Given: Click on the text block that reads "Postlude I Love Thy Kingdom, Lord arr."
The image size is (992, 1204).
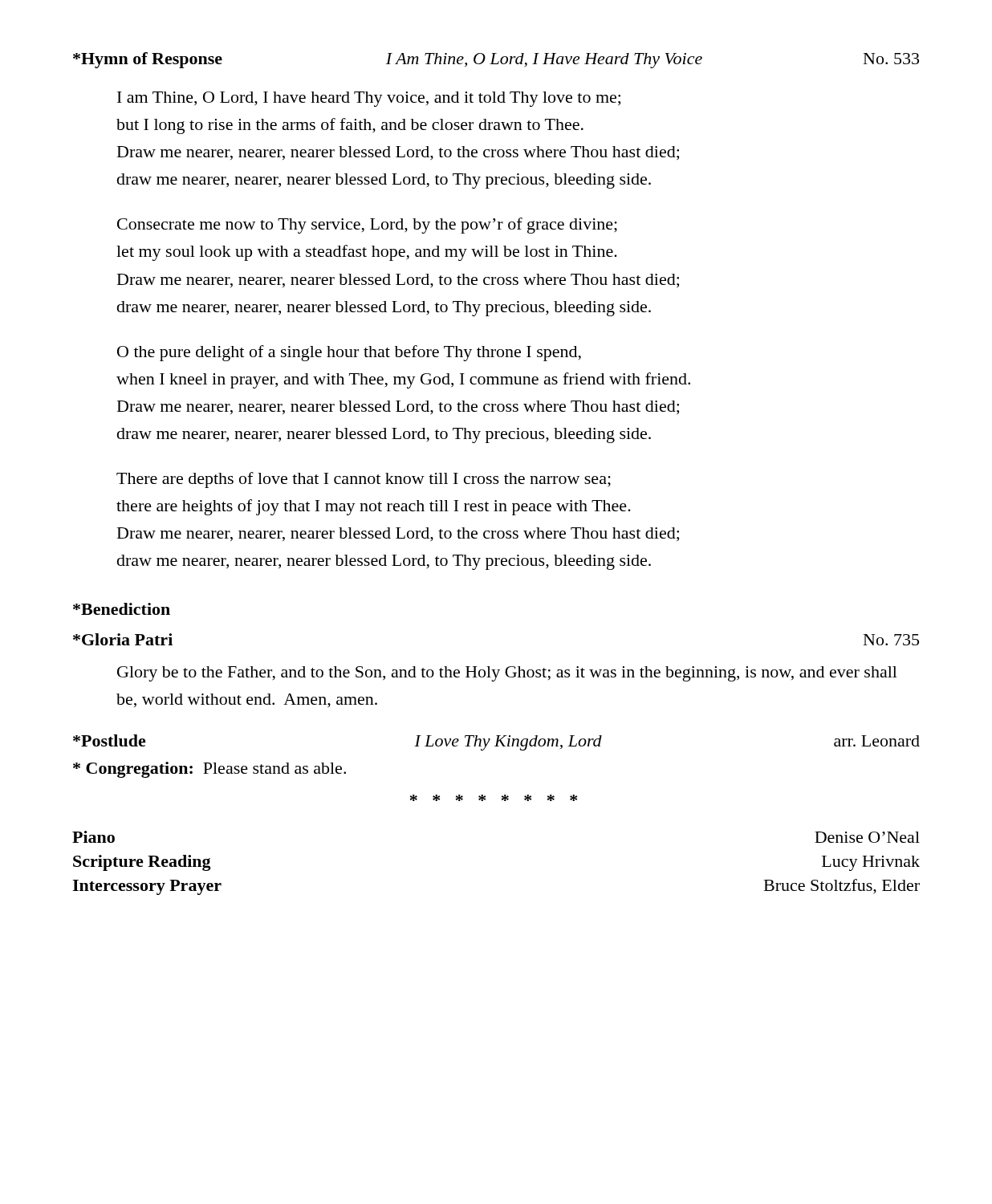Looking at the screenshot, I should point(496,741).
